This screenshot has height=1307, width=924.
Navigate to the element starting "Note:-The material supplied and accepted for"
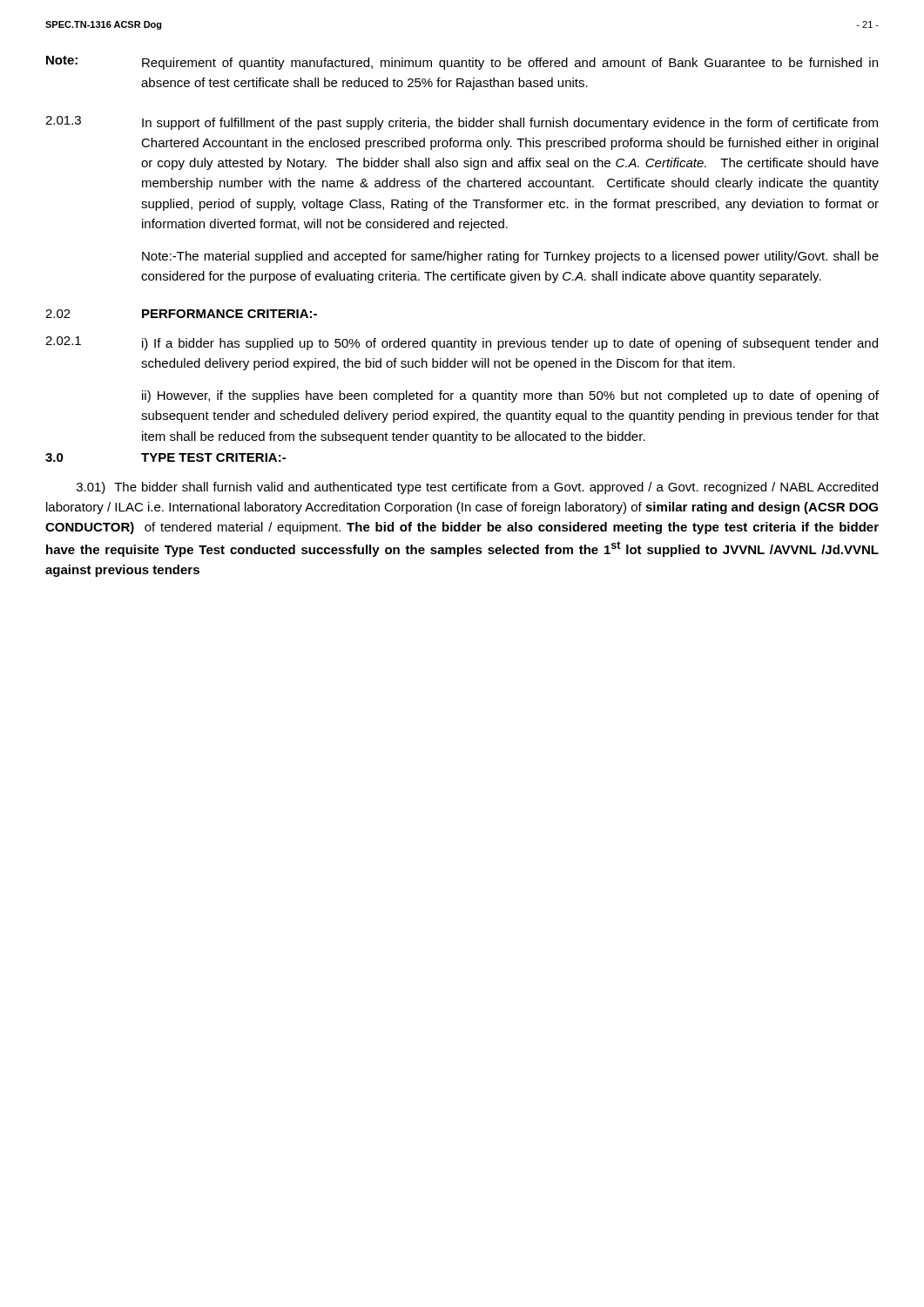510,266
